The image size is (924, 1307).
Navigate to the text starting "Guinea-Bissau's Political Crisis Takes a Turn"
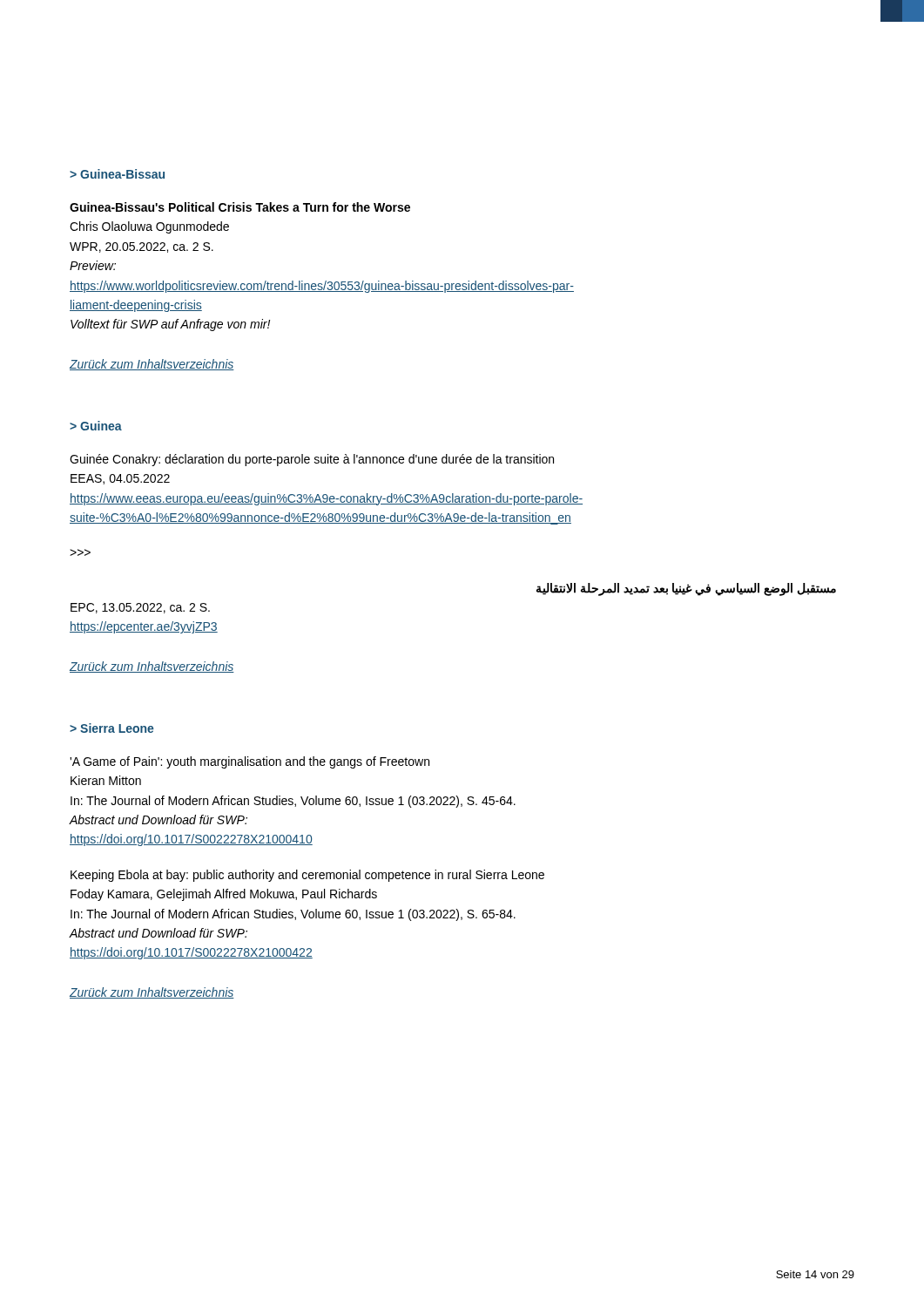240,207
